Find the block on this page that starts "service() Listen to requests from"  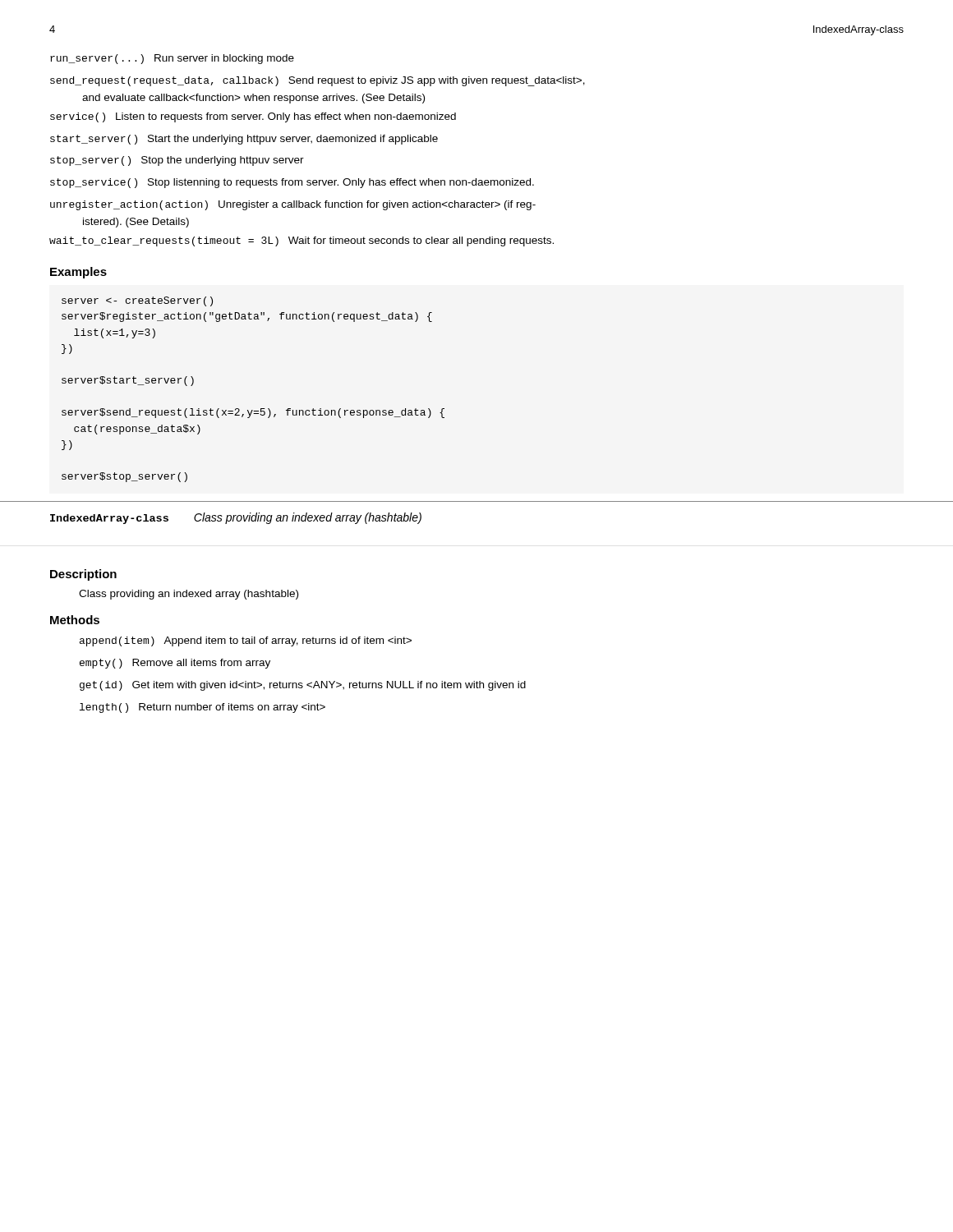point(253,116)
